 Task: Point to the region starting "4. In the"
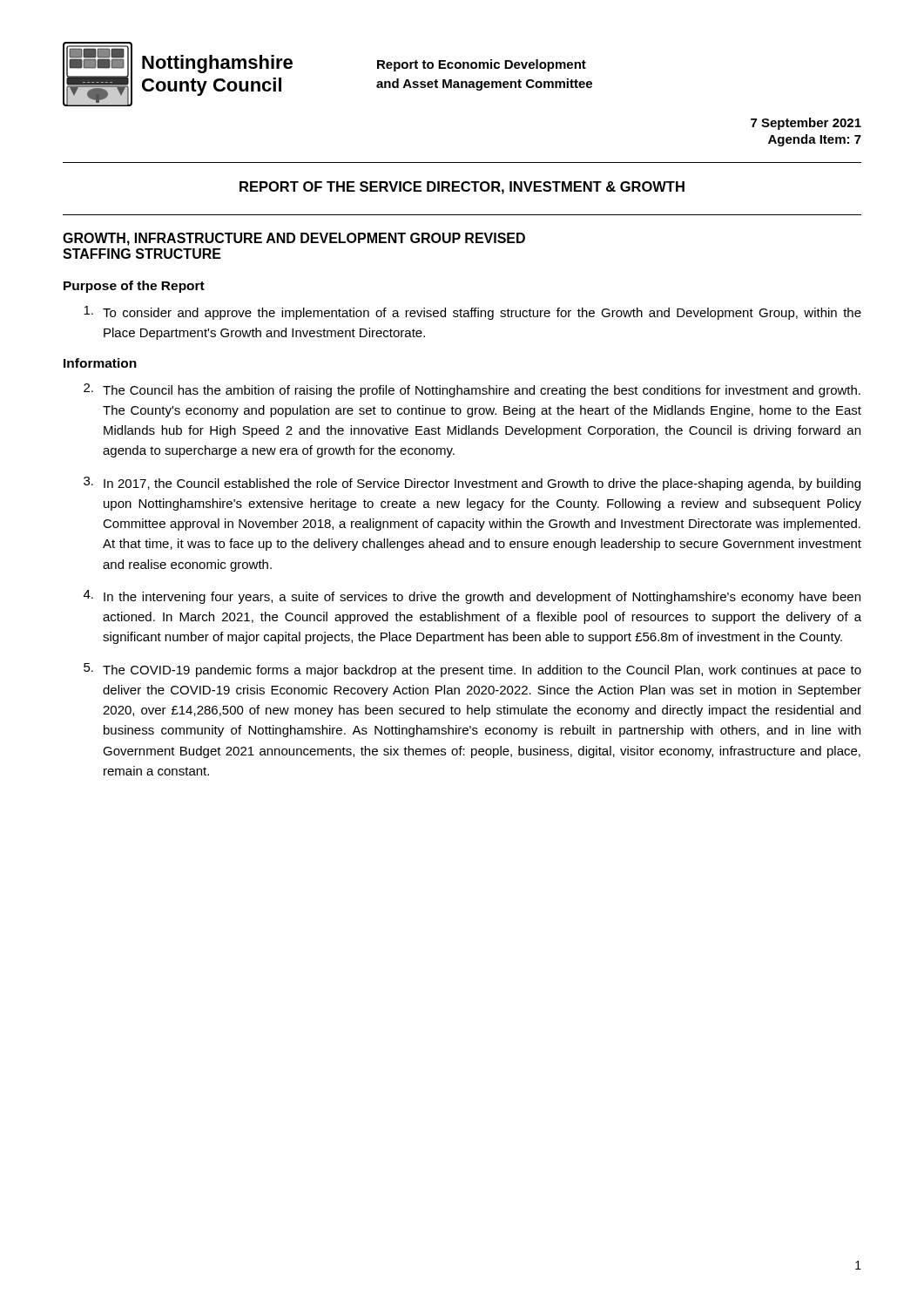pyautogui.click(x=462, y=617)
